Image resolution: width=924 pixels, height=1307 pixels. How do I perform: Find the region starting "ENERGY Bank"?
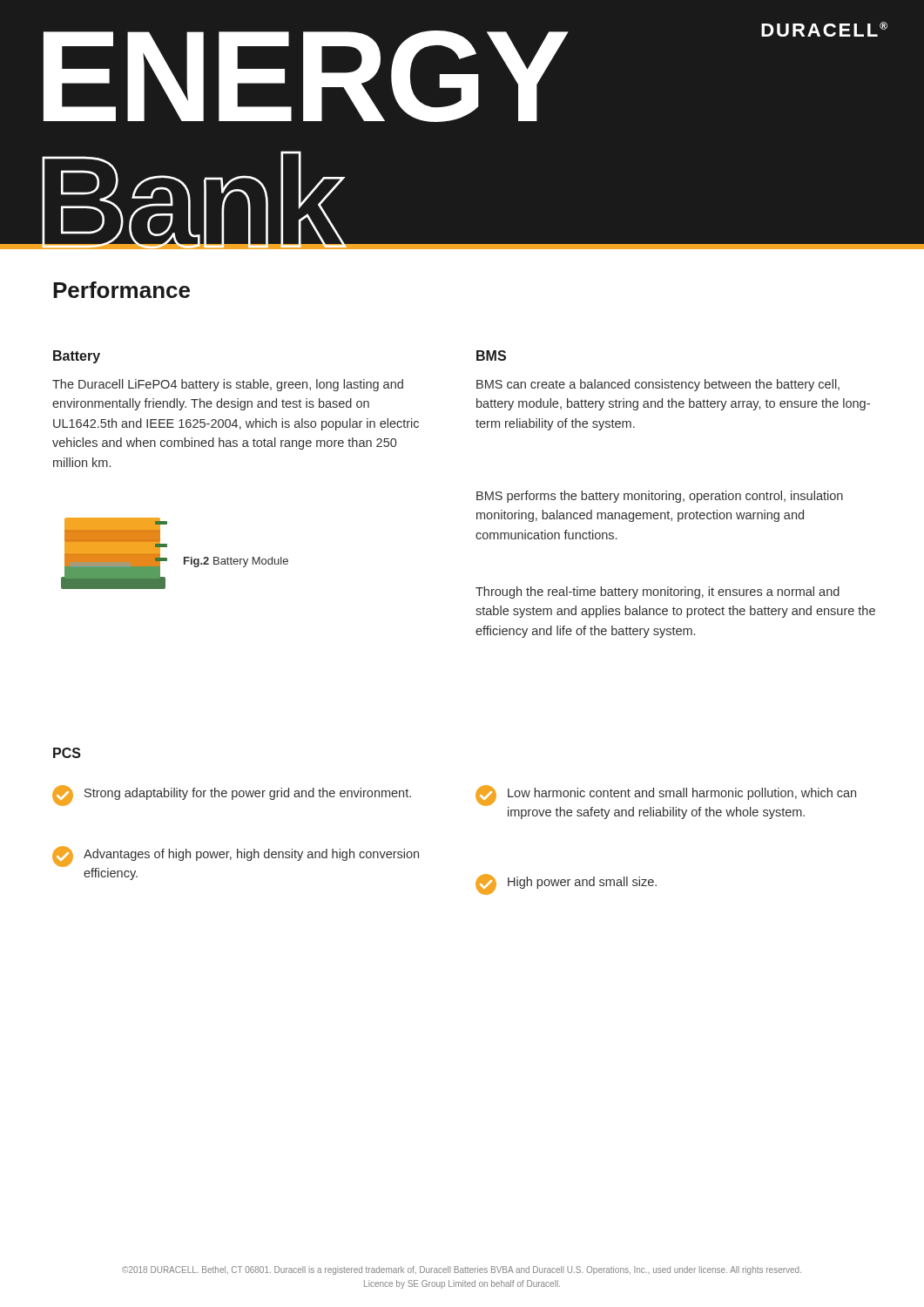pyautogui.click(x=302, y=138)
